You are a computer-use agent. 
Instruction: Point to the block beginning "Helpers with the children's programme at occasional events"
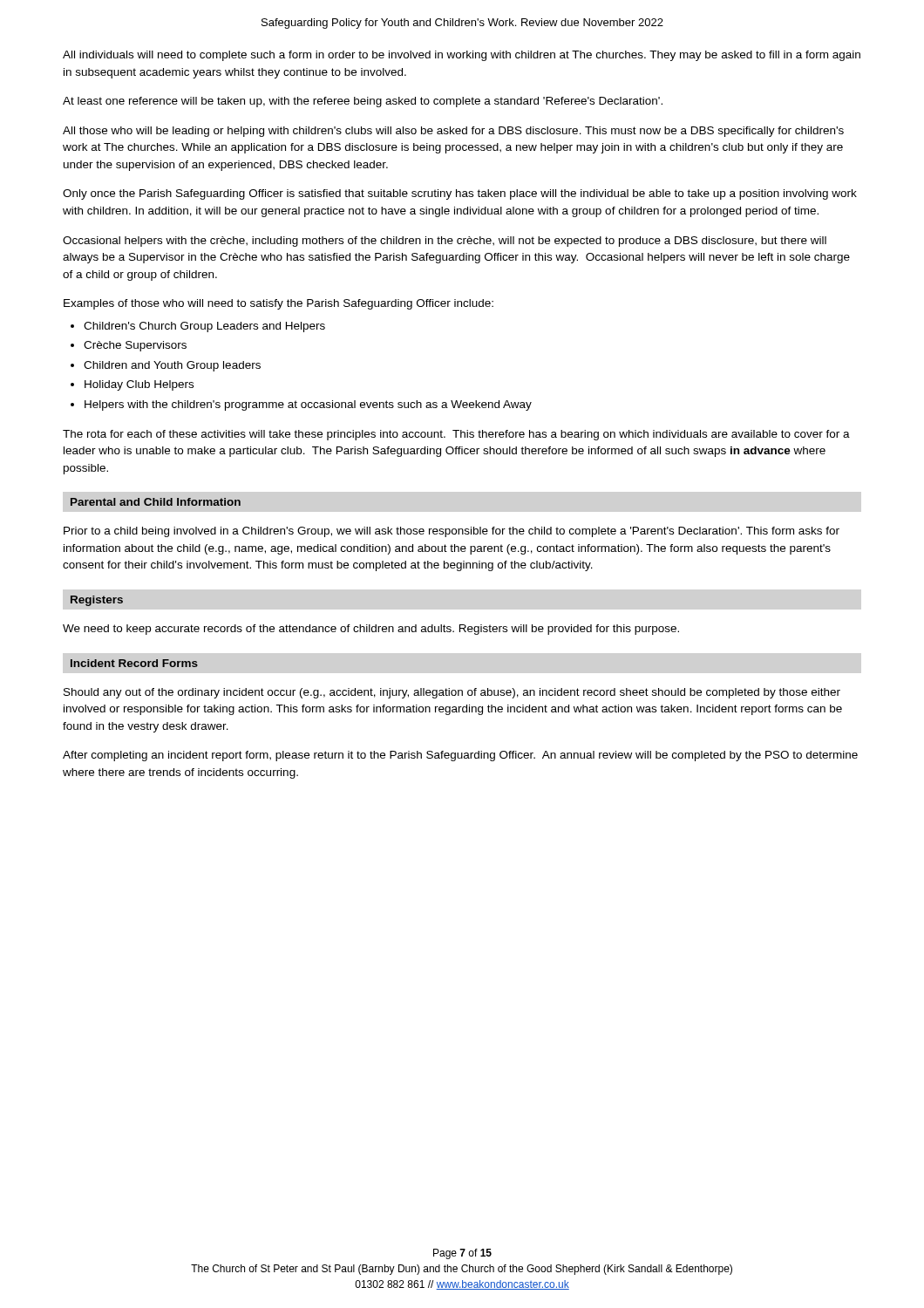[x=308, y=404]
